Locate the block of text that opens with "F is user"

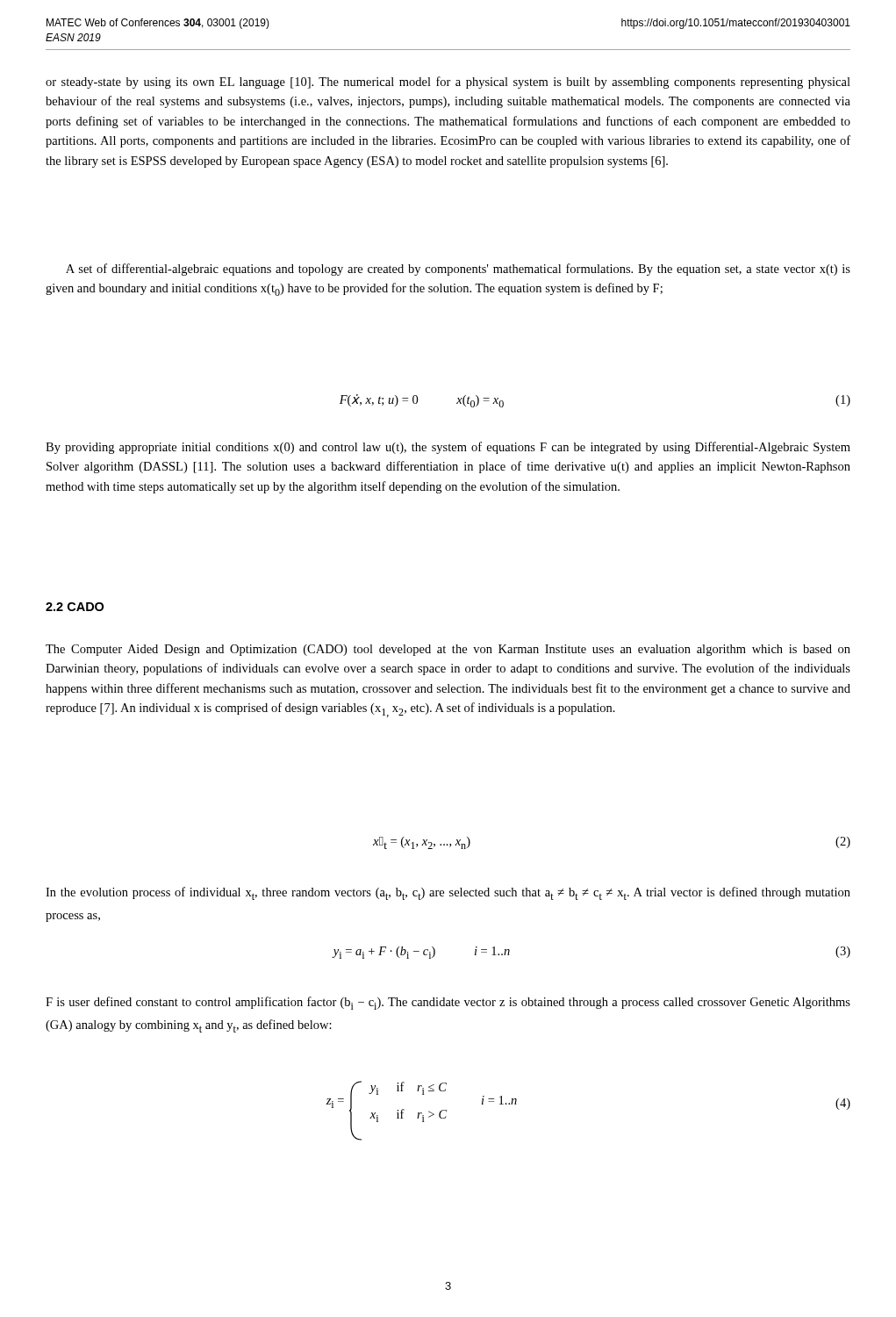pyautogui.click(x=448, y=1015)
